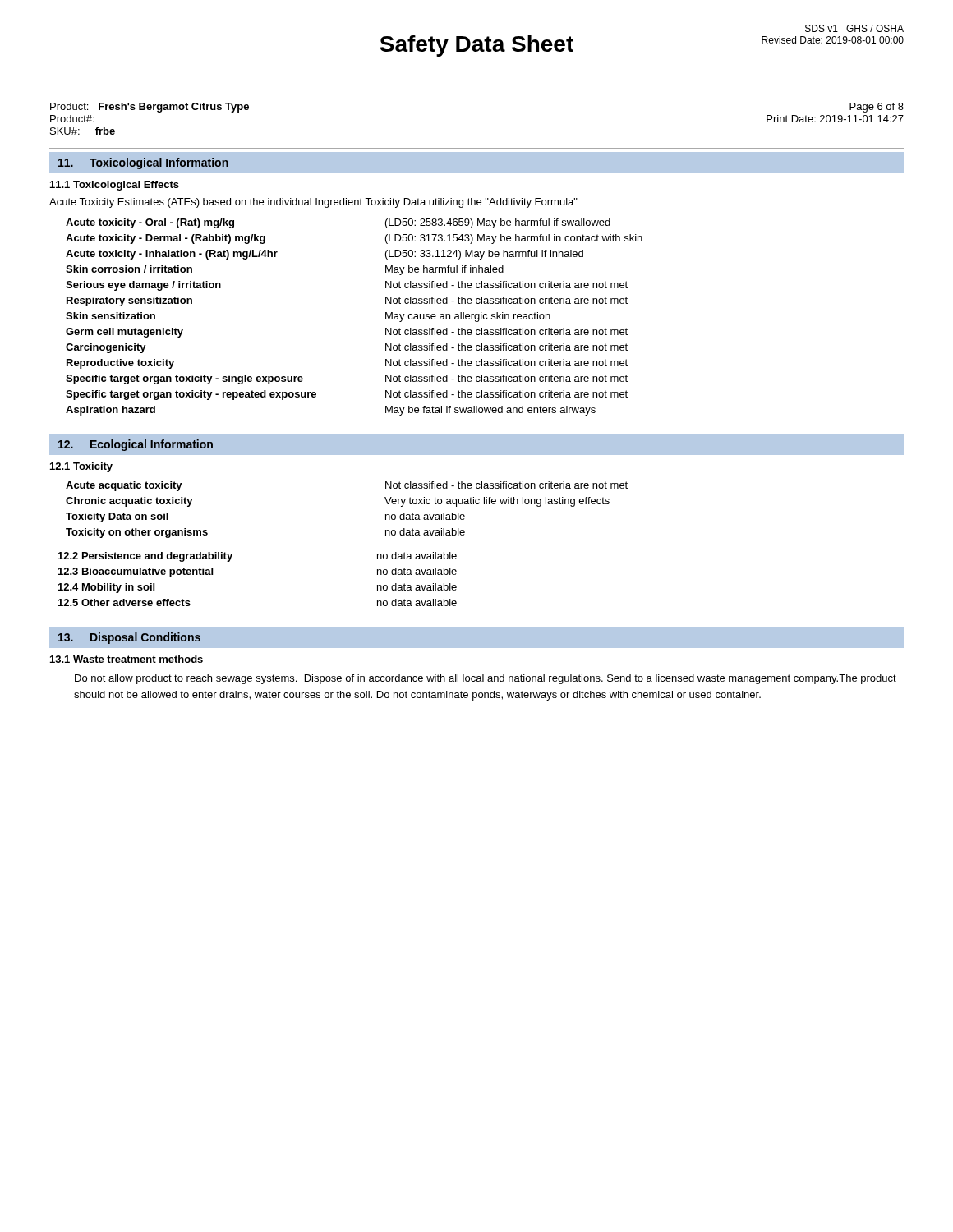953x1232 pixels.
Task: Click on the table containing "(LD50: 3173.1543) May be"
Action: click(476, 316)
